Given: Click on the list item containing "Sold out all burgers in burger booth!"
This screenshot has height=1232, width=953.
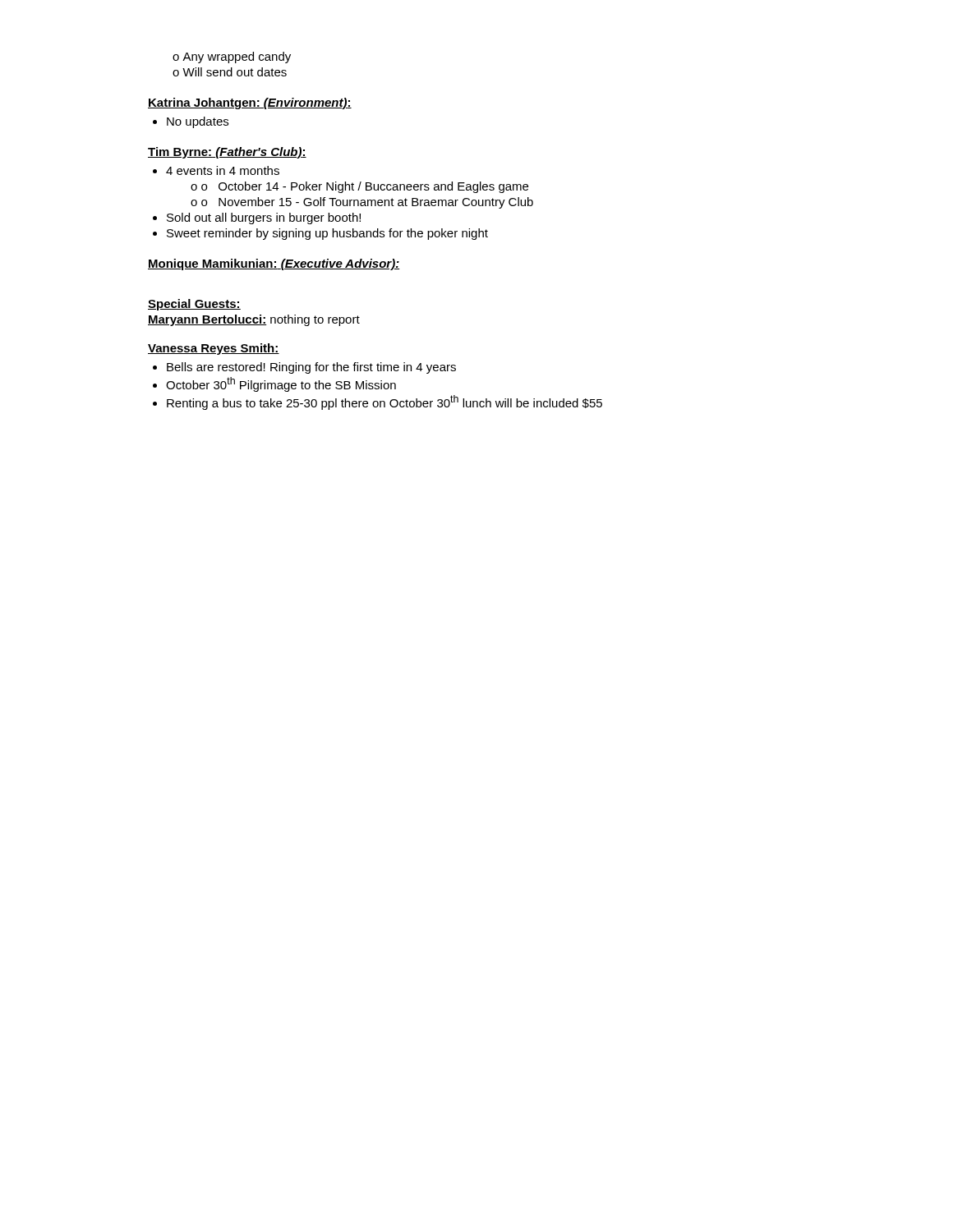Looking at the screenshot, I should (510, 217).
